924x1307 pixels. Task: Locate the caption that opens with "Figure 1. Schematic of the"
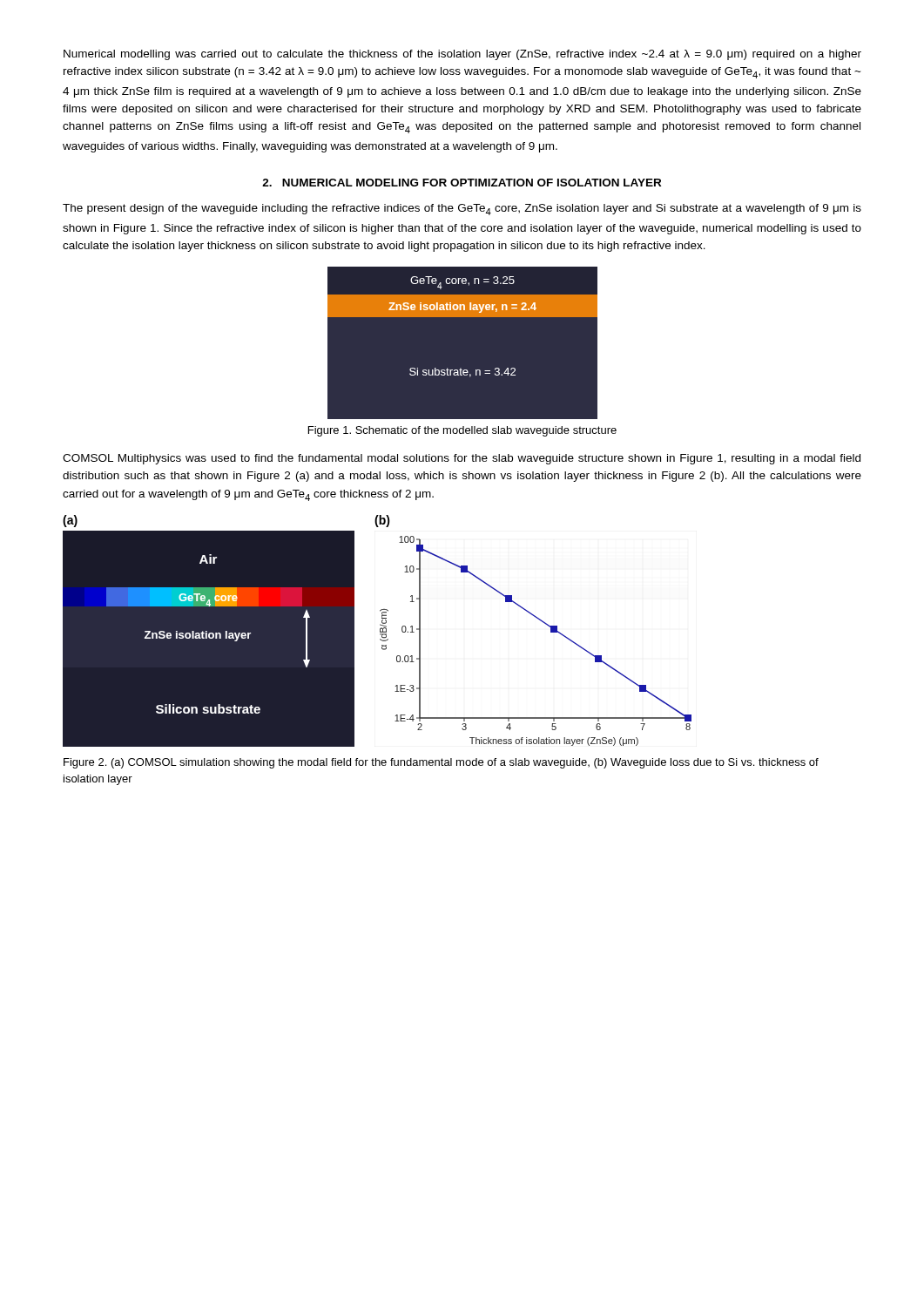click(x=462, y=431)
